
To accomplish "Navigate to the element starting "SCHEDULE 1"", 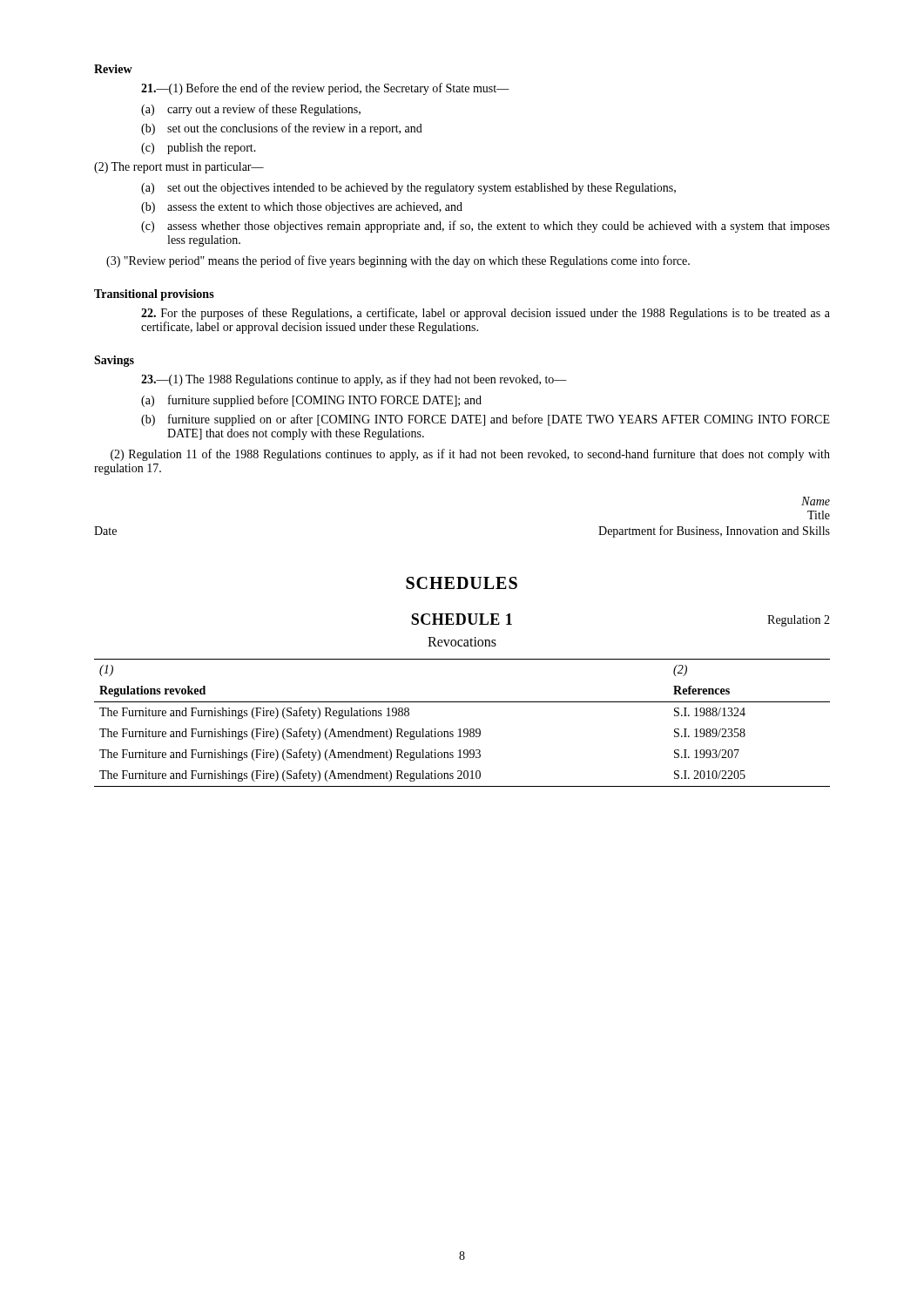I will click(462, 620).
